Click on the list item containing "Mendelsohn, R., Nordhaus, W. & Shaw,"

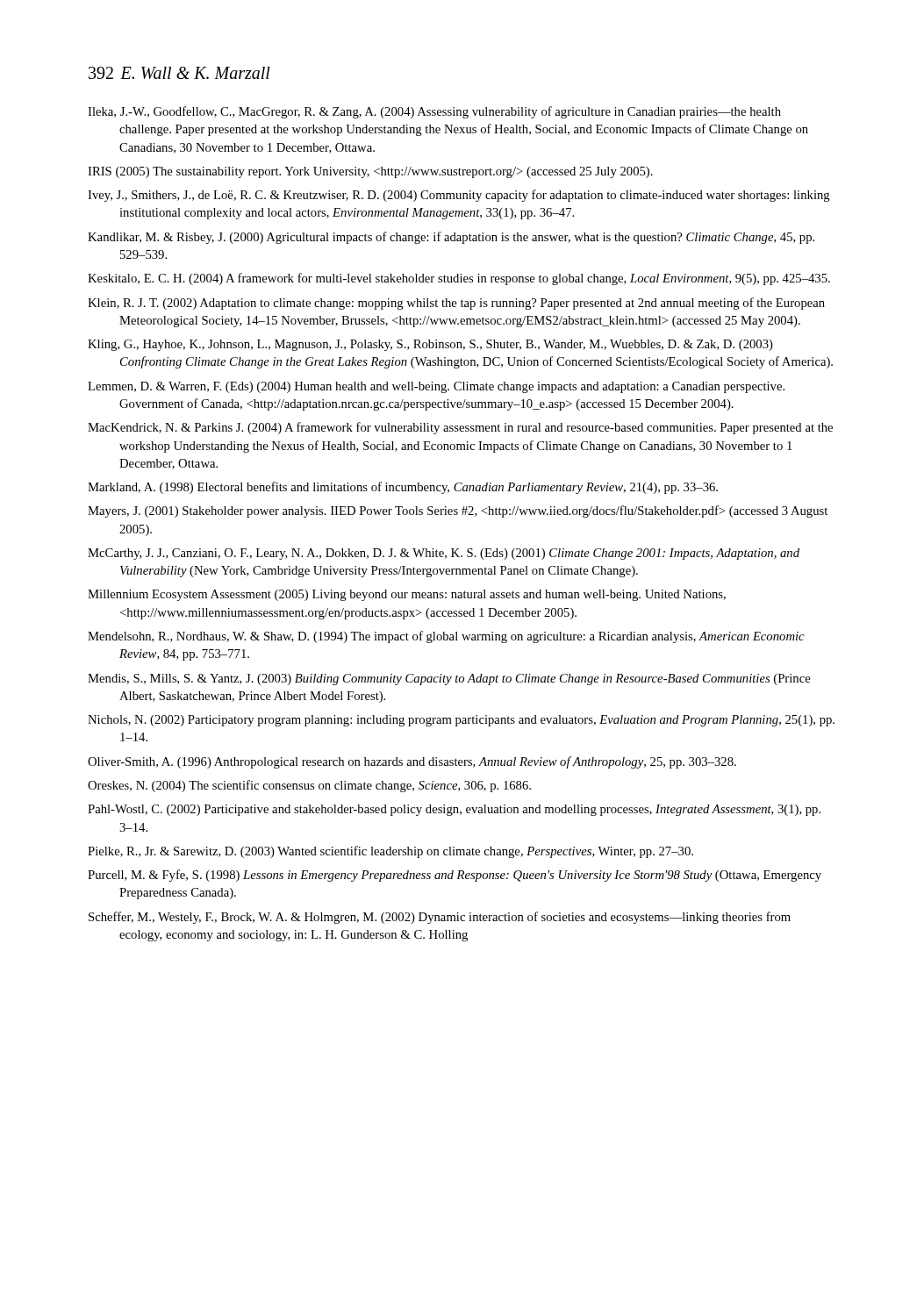coord(446,645)
